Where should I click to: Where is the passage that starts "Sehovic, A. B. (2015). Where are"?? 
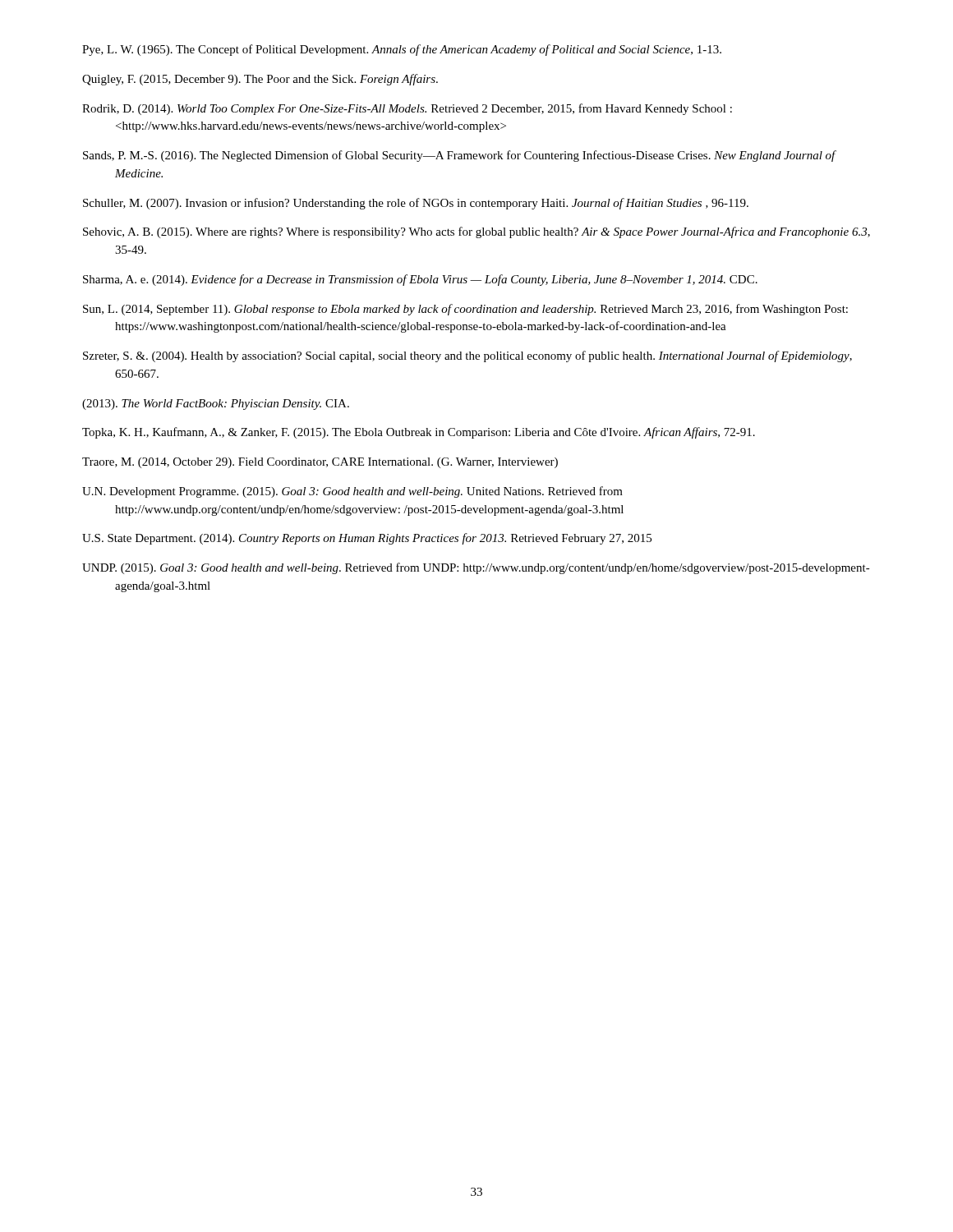(476, 241)
